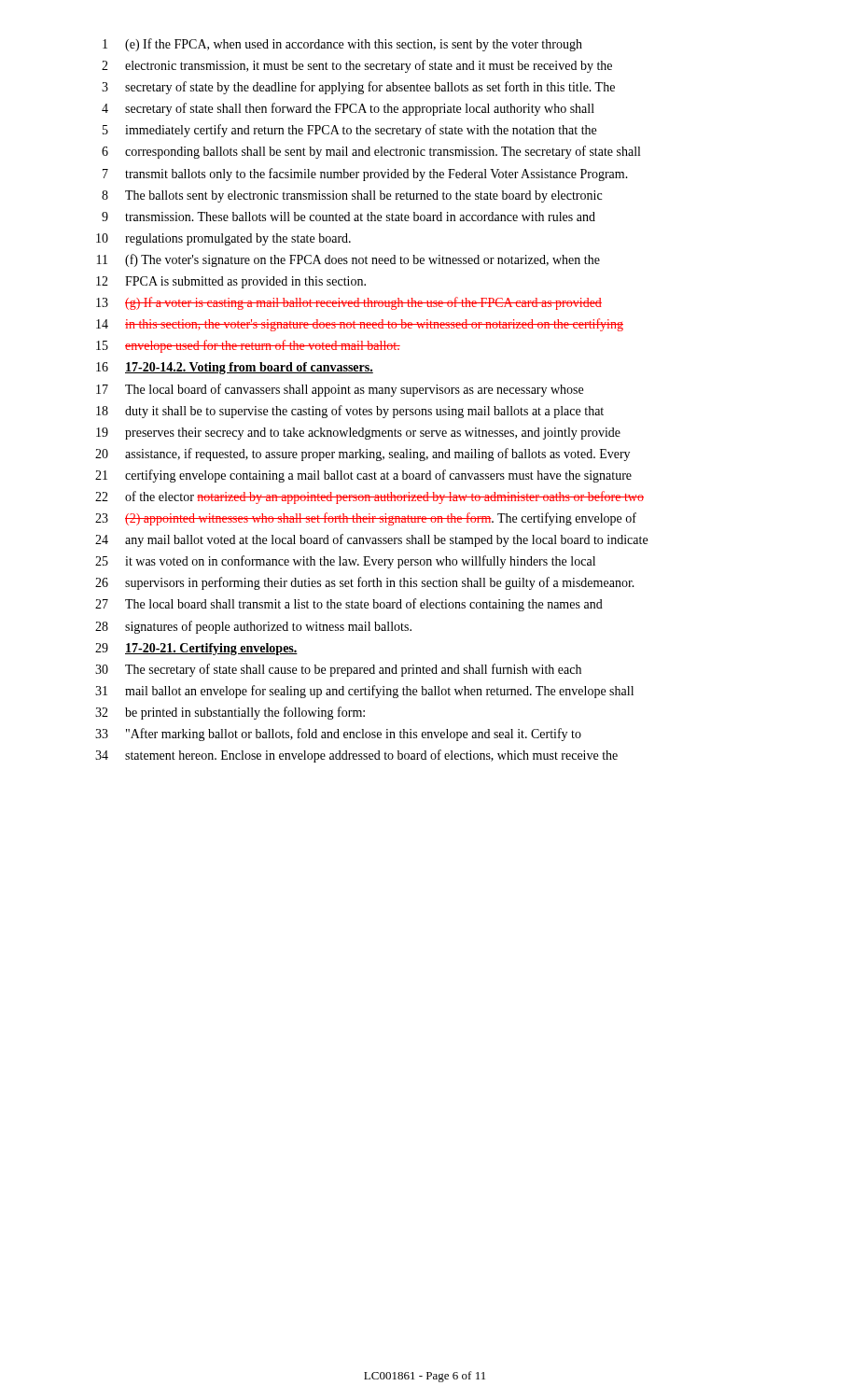Click on the list item containing "1 (e) If the FPCA, when used"
The width and height of the screenshot is (850, 1400).
coord(425,44)
